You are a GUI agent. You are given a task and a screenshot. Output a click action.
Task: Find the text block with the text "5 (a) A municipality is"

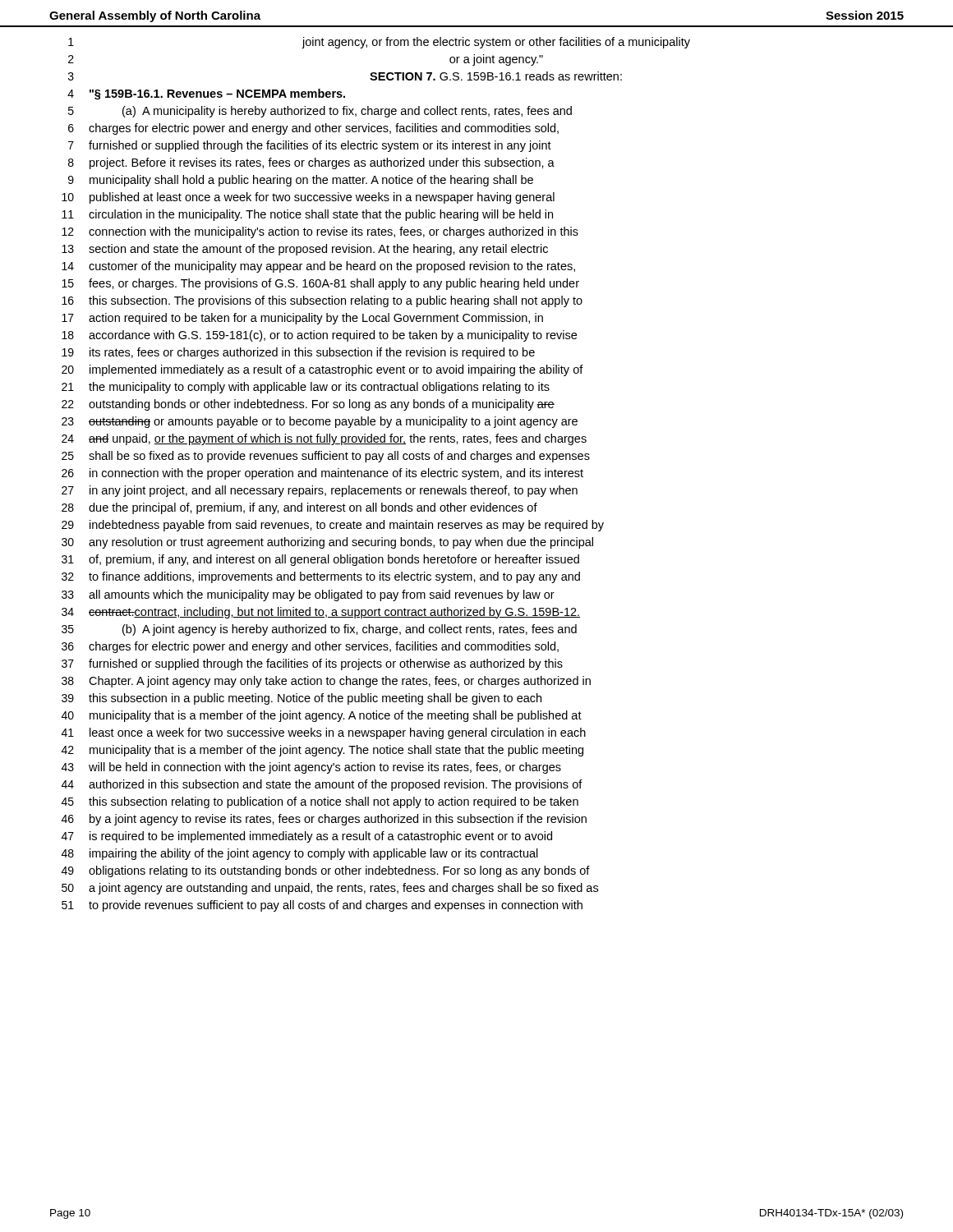click(x=476, y=362)
